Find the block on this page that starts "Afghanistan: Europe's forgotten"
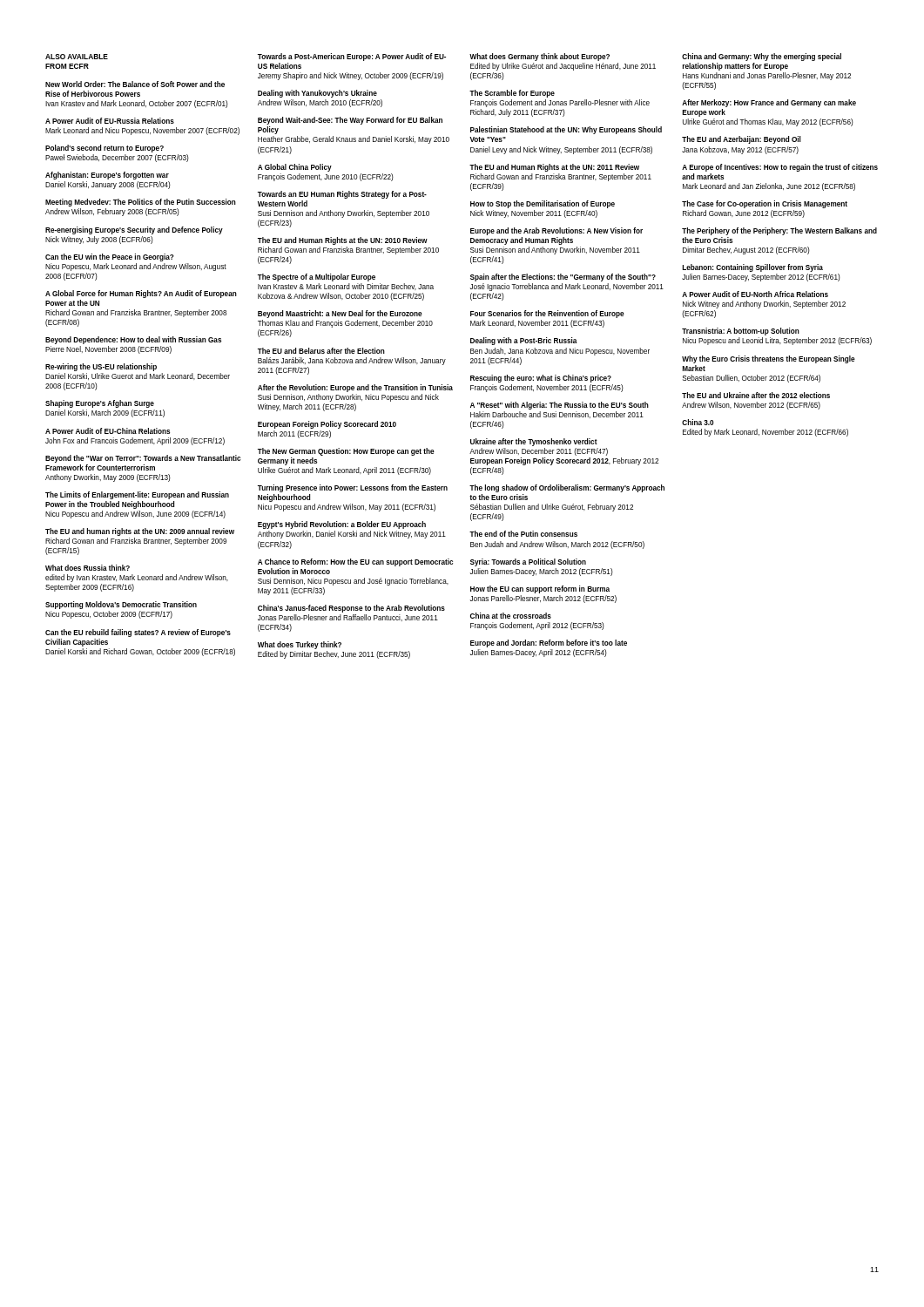The width and height of the screenshot is (924, 1307). point(108,181)
